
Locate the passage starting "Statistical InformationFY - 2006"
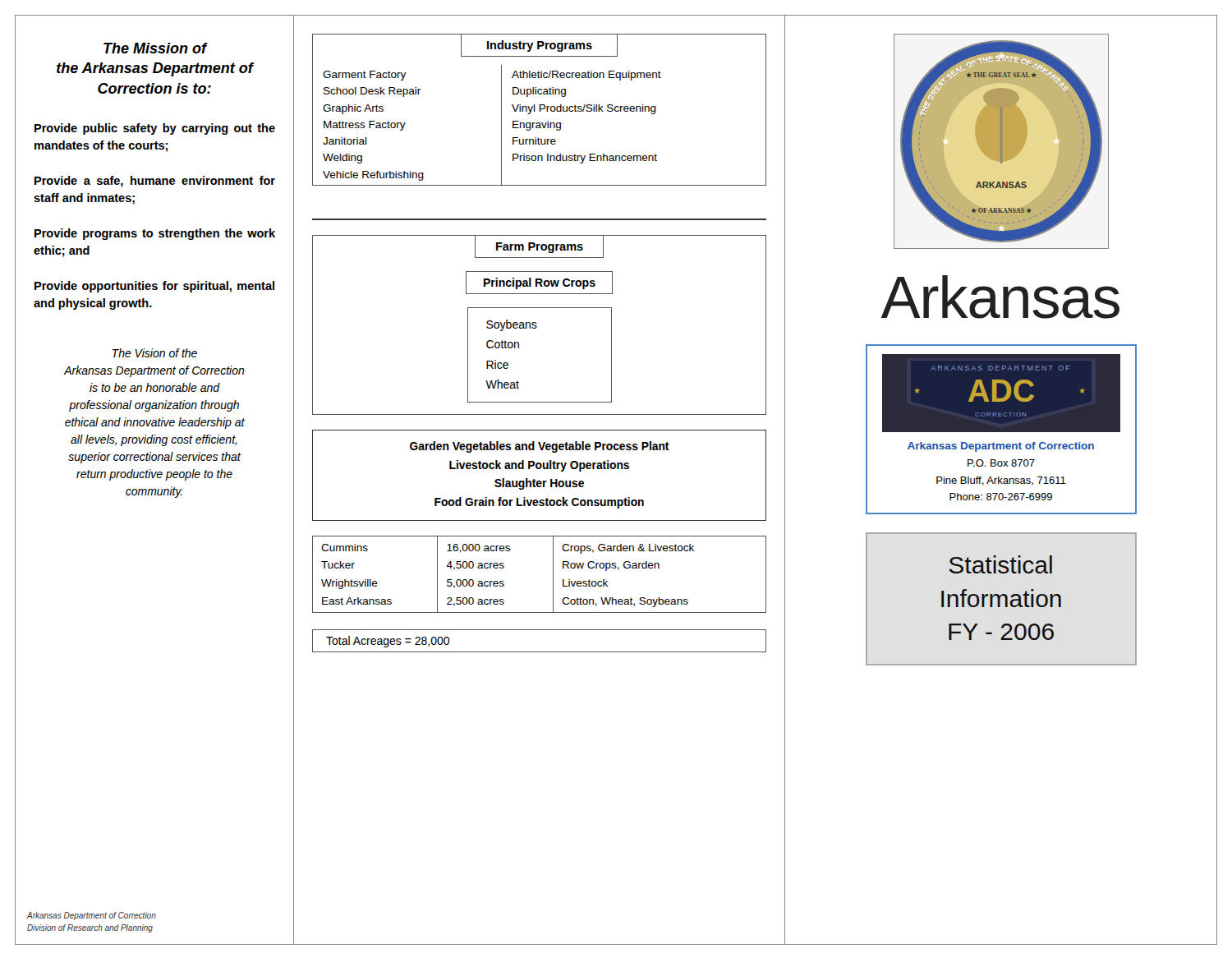tap(1001, 598)
